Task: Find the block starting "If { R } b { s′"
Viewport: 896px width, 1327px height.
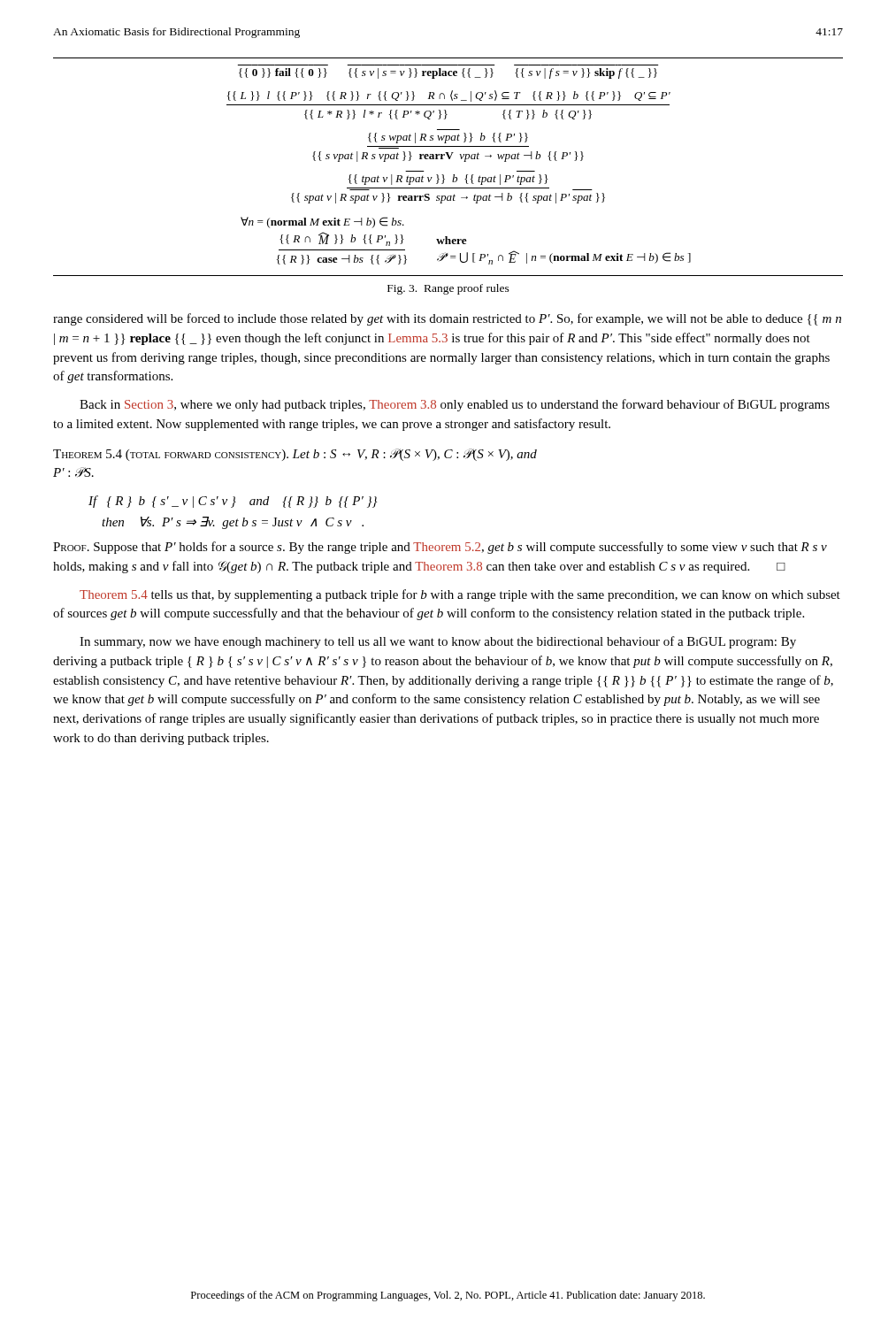Action: (x=233, y=511)
